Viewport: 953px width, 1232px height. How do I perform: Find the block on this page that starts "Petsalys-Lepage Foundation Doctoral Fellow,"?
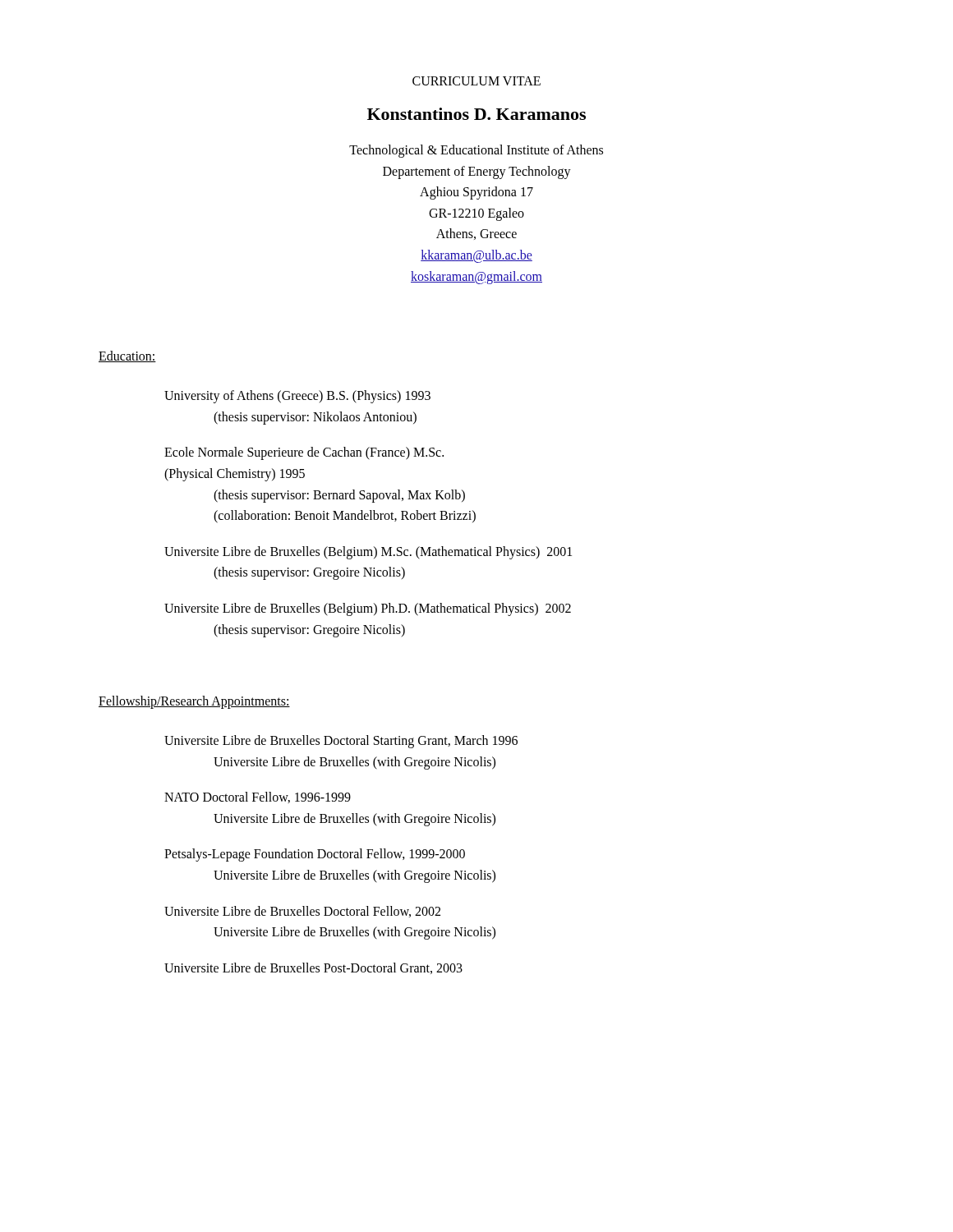click(330, 865)
